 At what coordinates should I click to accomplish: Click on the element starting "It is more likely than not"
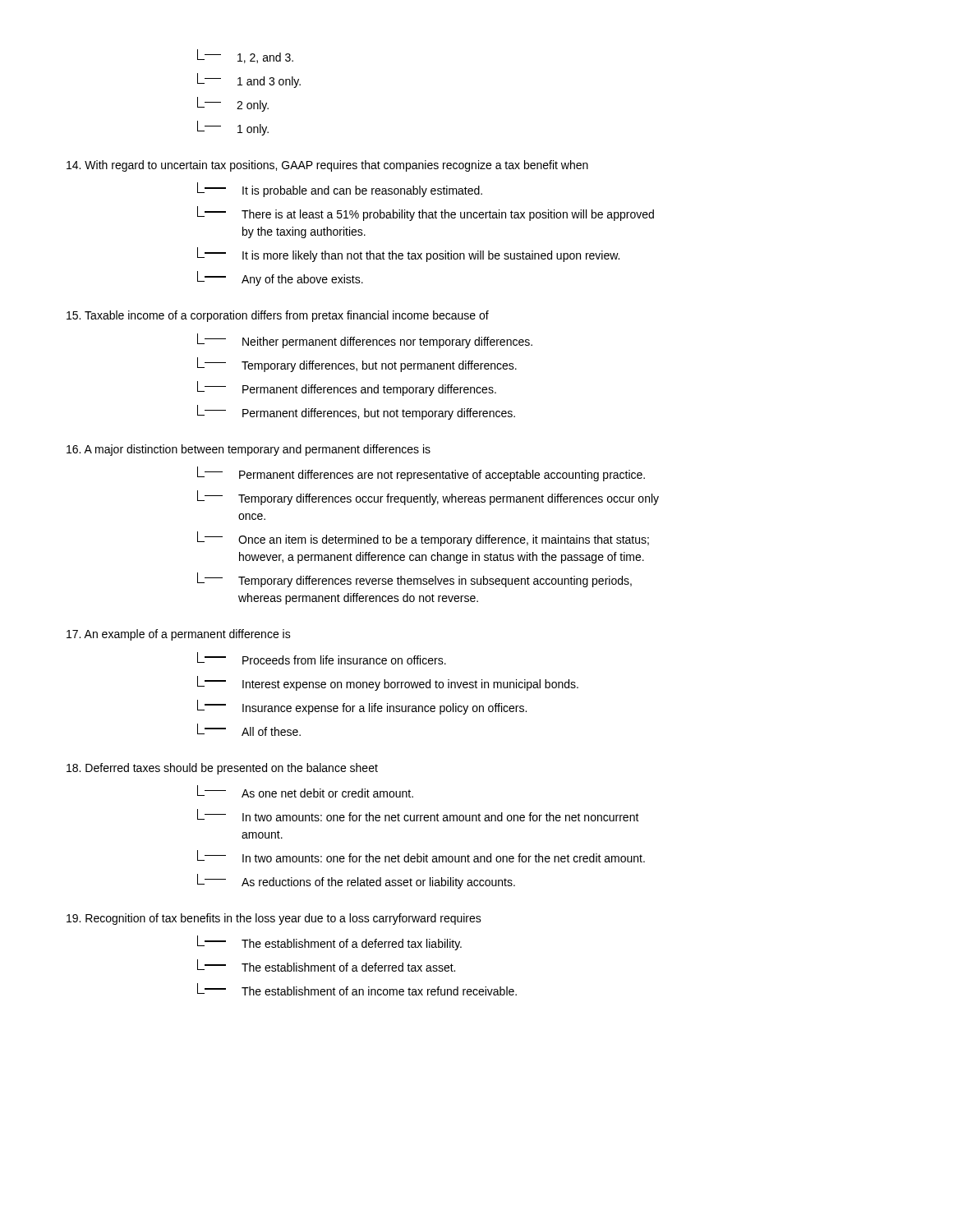[542, 256]
